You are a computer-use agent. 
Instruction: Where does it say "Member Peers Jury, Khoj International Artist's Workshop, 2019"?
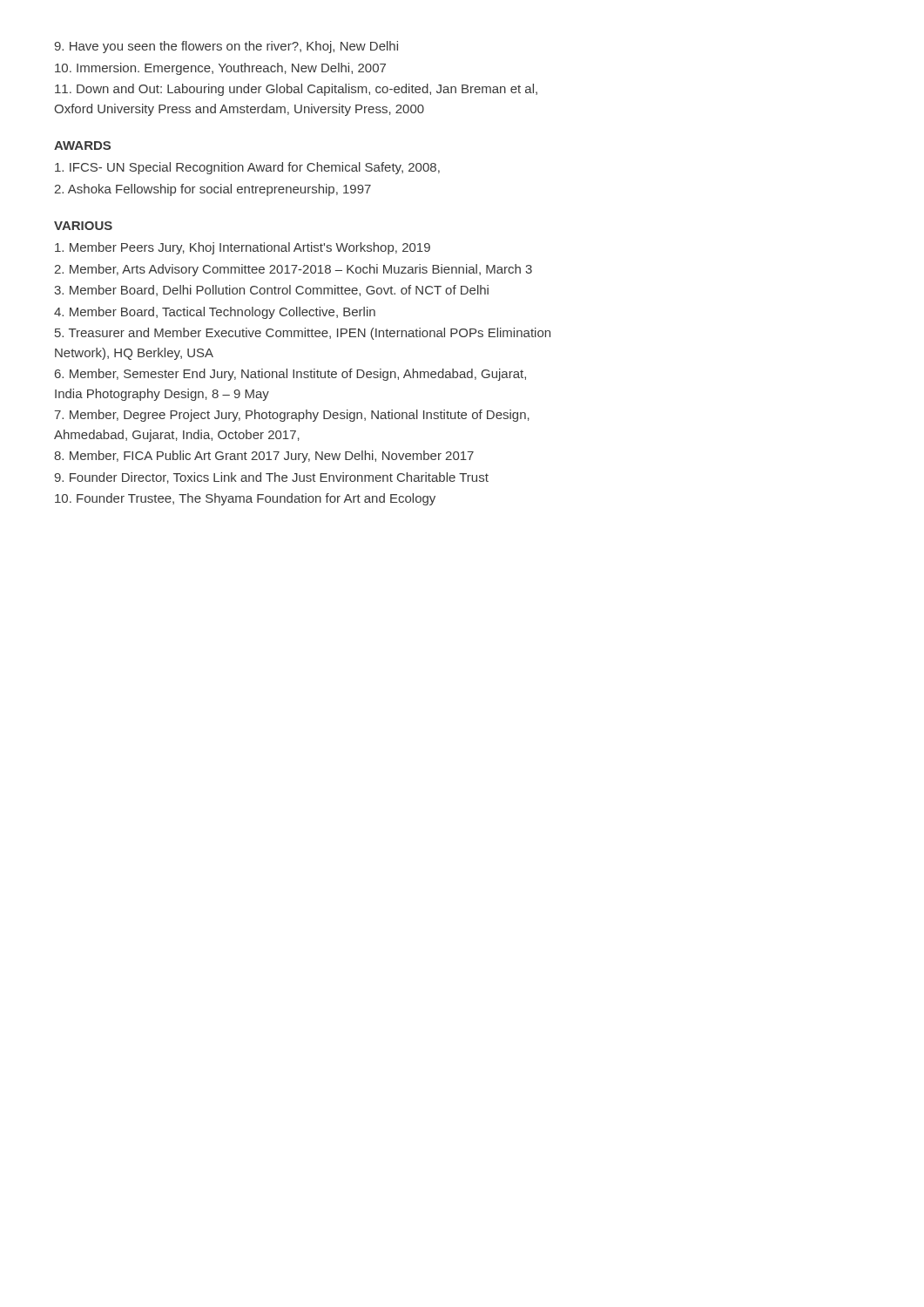[x=242, y=247]
